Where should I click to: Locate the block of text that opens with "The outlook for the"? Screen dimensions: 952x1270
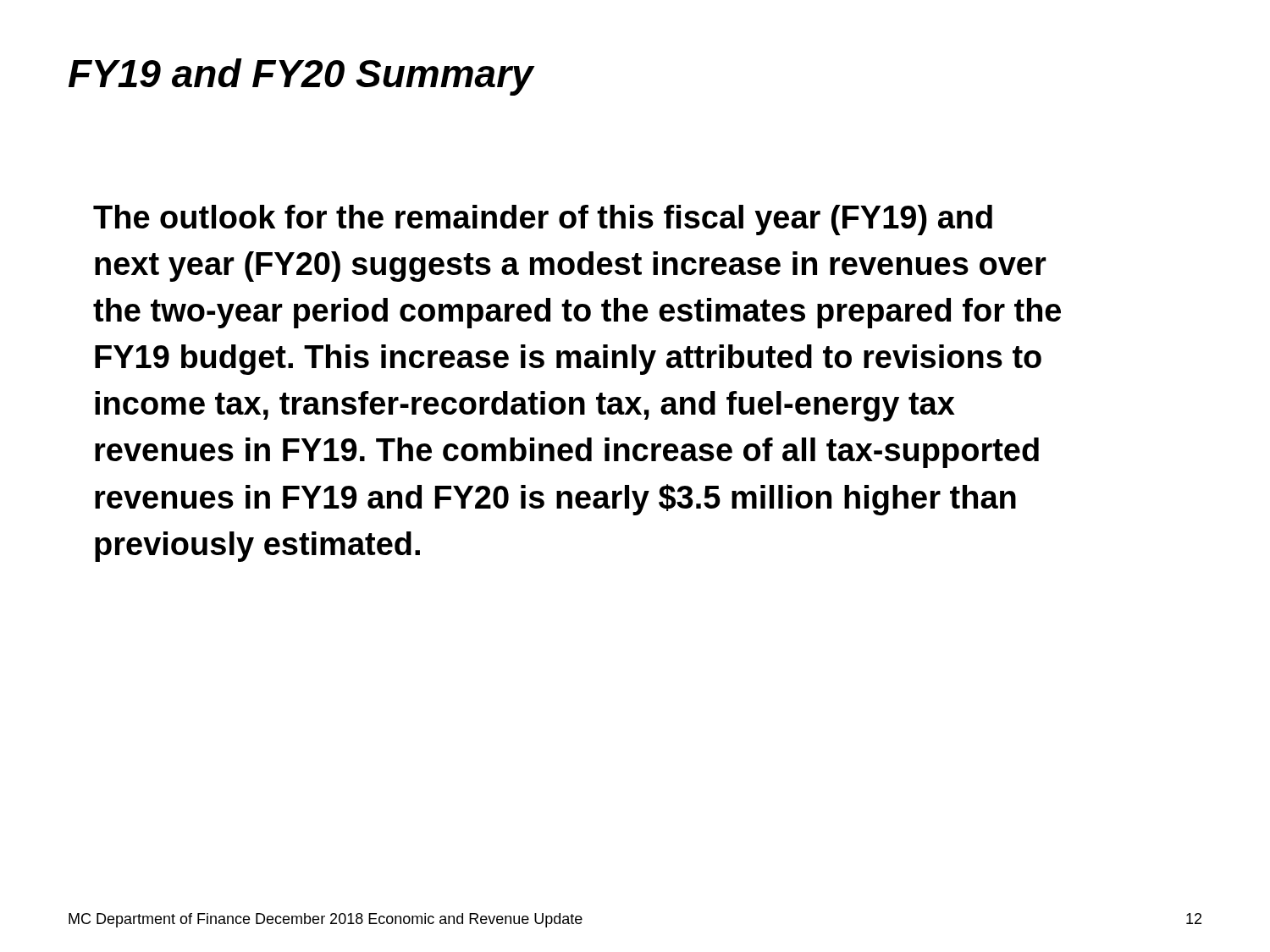coord(578,381)
